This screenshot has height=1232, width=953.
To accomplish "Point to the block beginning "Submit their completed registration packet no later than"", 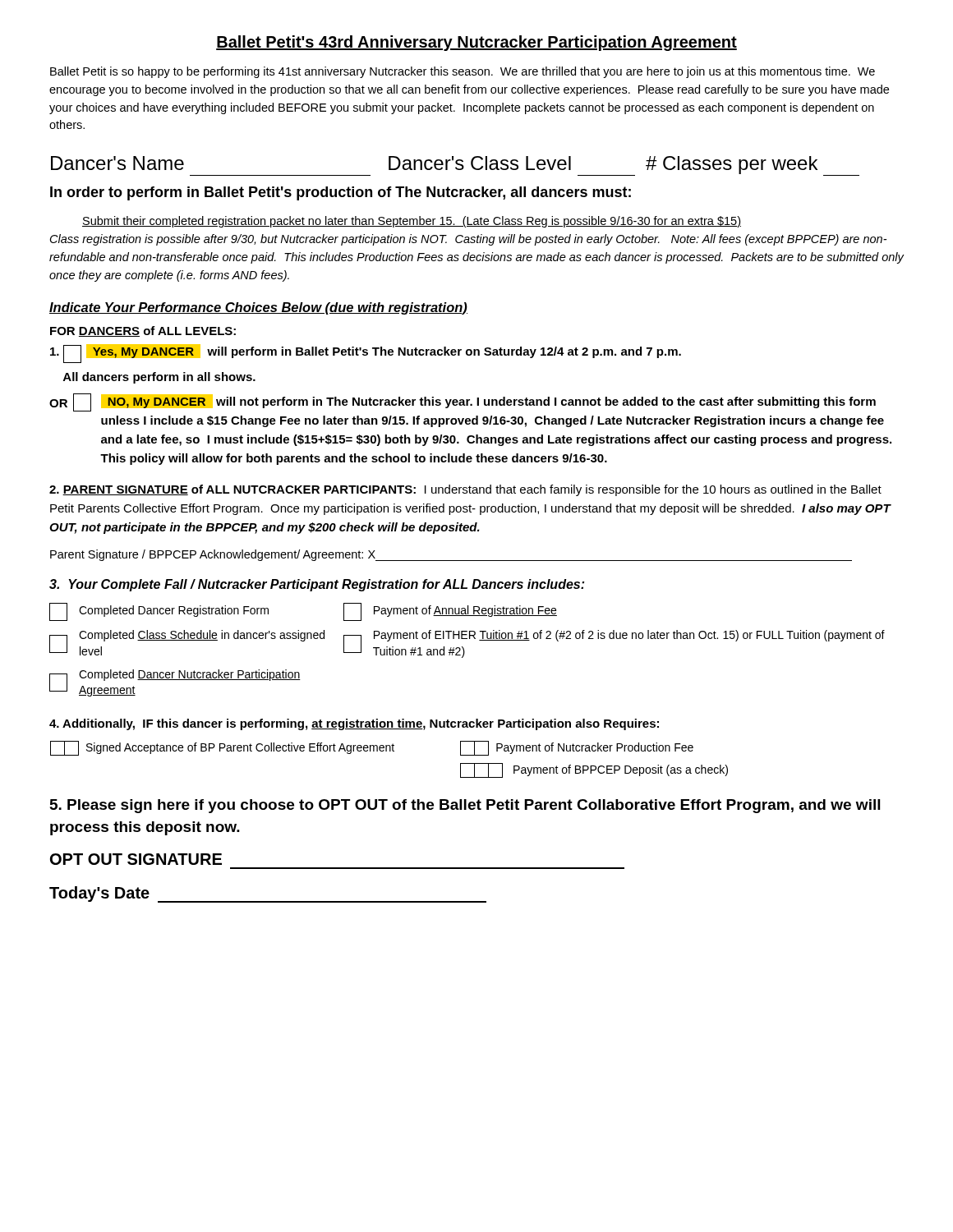I will pos(412,221).
